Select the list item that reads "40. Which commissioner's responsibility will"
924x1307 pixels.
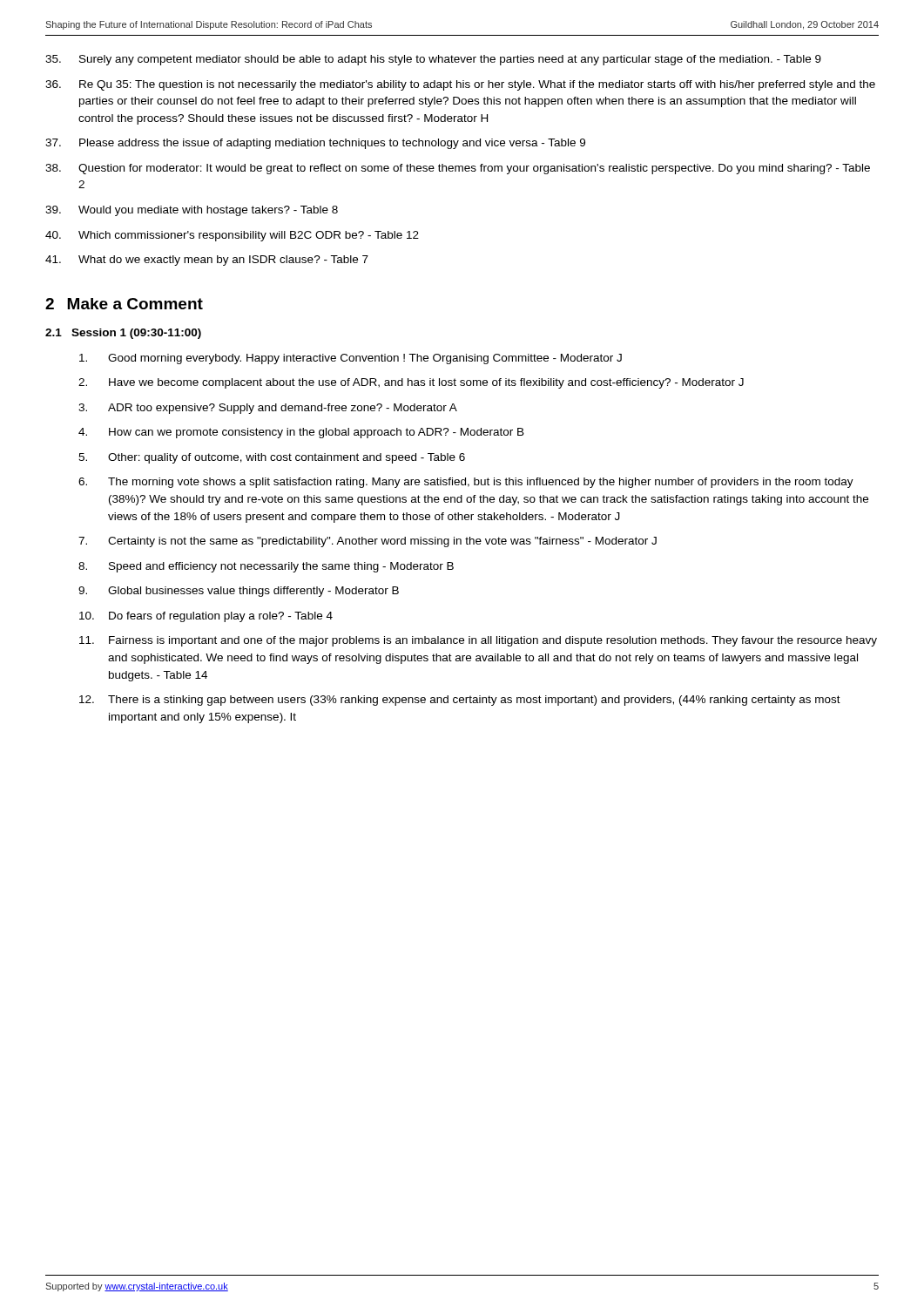(232, 236)
